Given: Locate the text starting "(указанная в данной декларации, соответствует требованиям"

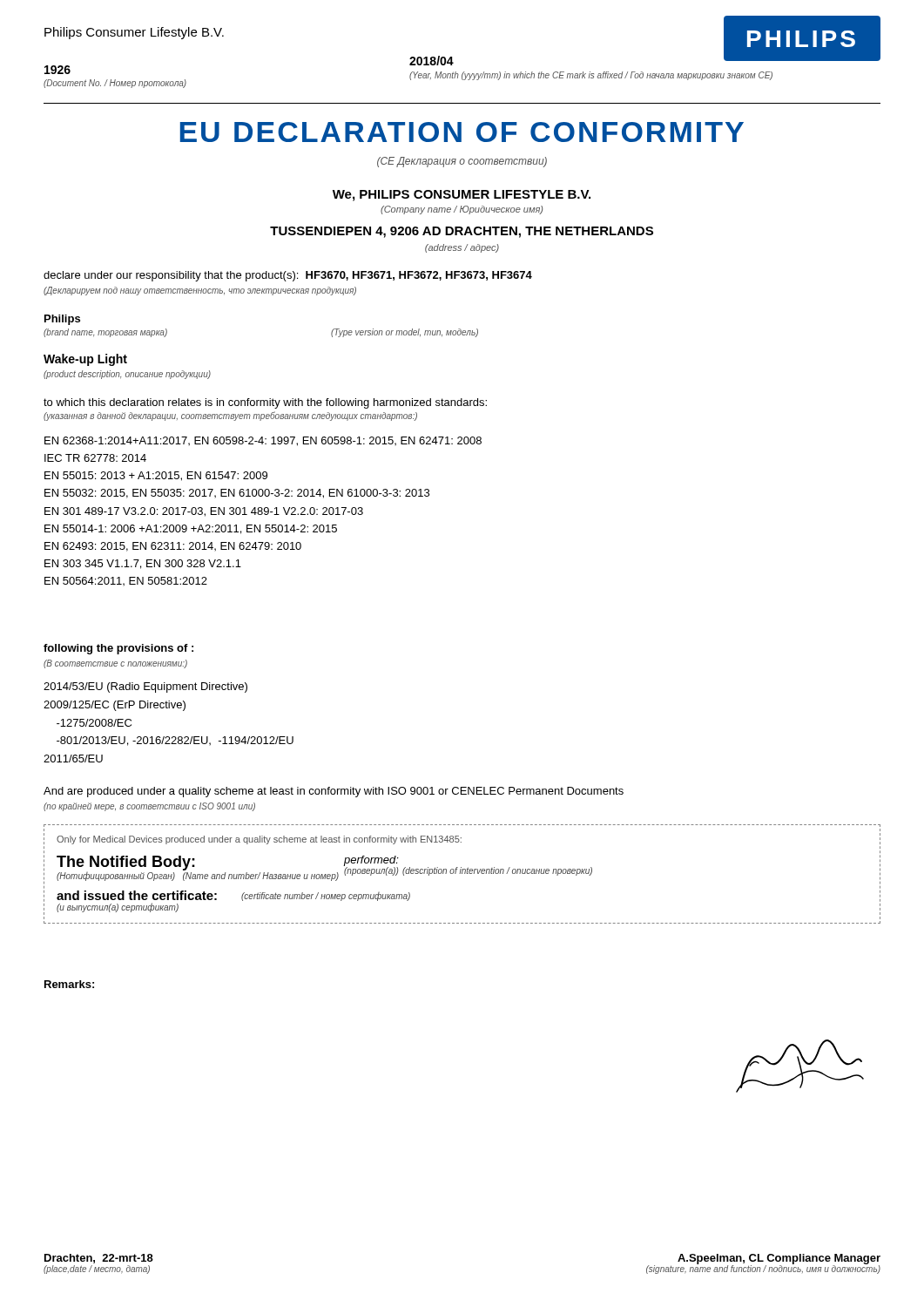Looking at the screenshot, I should [x=231, y=416].
